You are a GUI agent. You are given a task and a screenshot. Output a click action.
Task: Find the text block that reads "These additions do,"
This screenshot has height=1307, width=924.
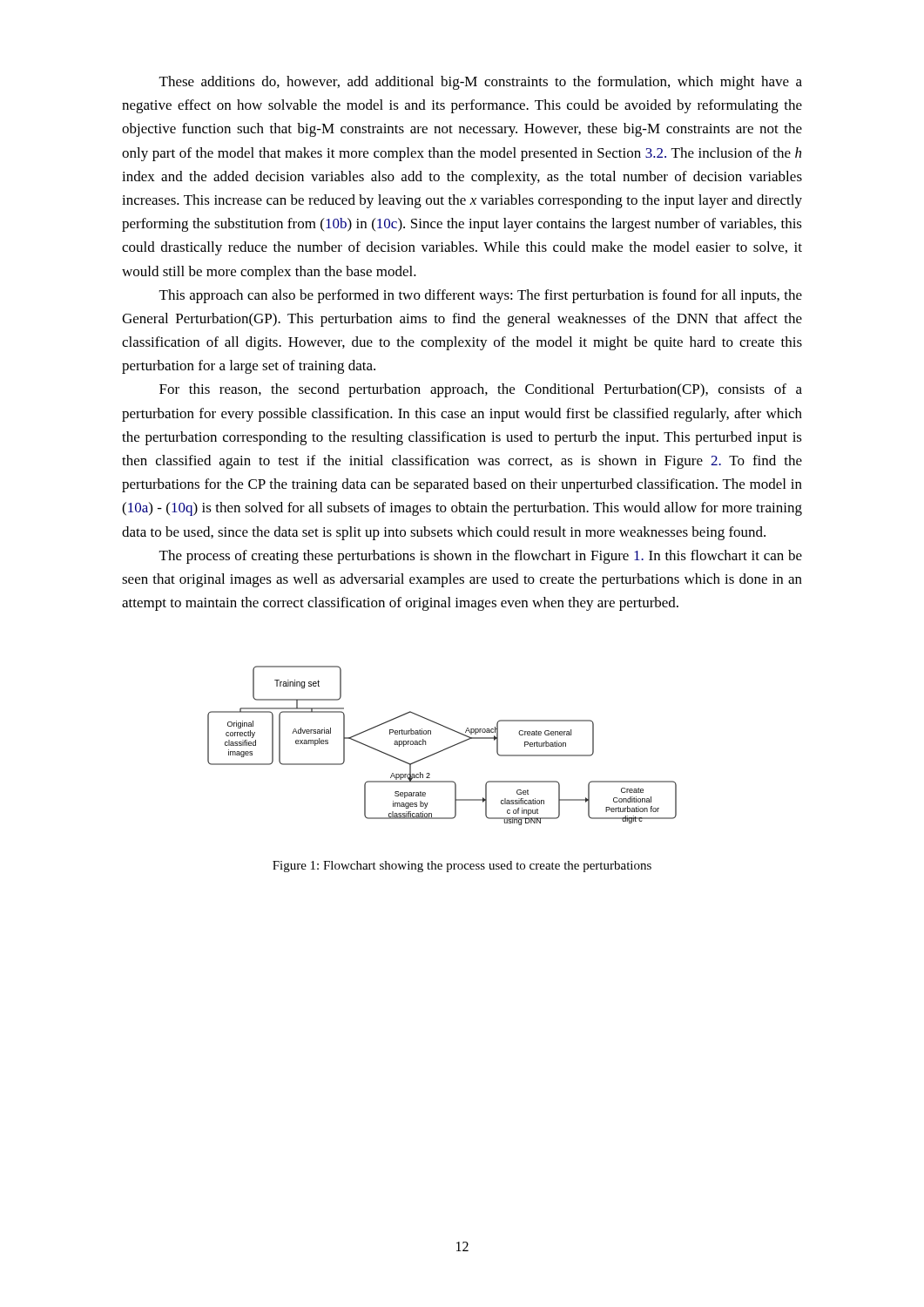tap(462, 176)
